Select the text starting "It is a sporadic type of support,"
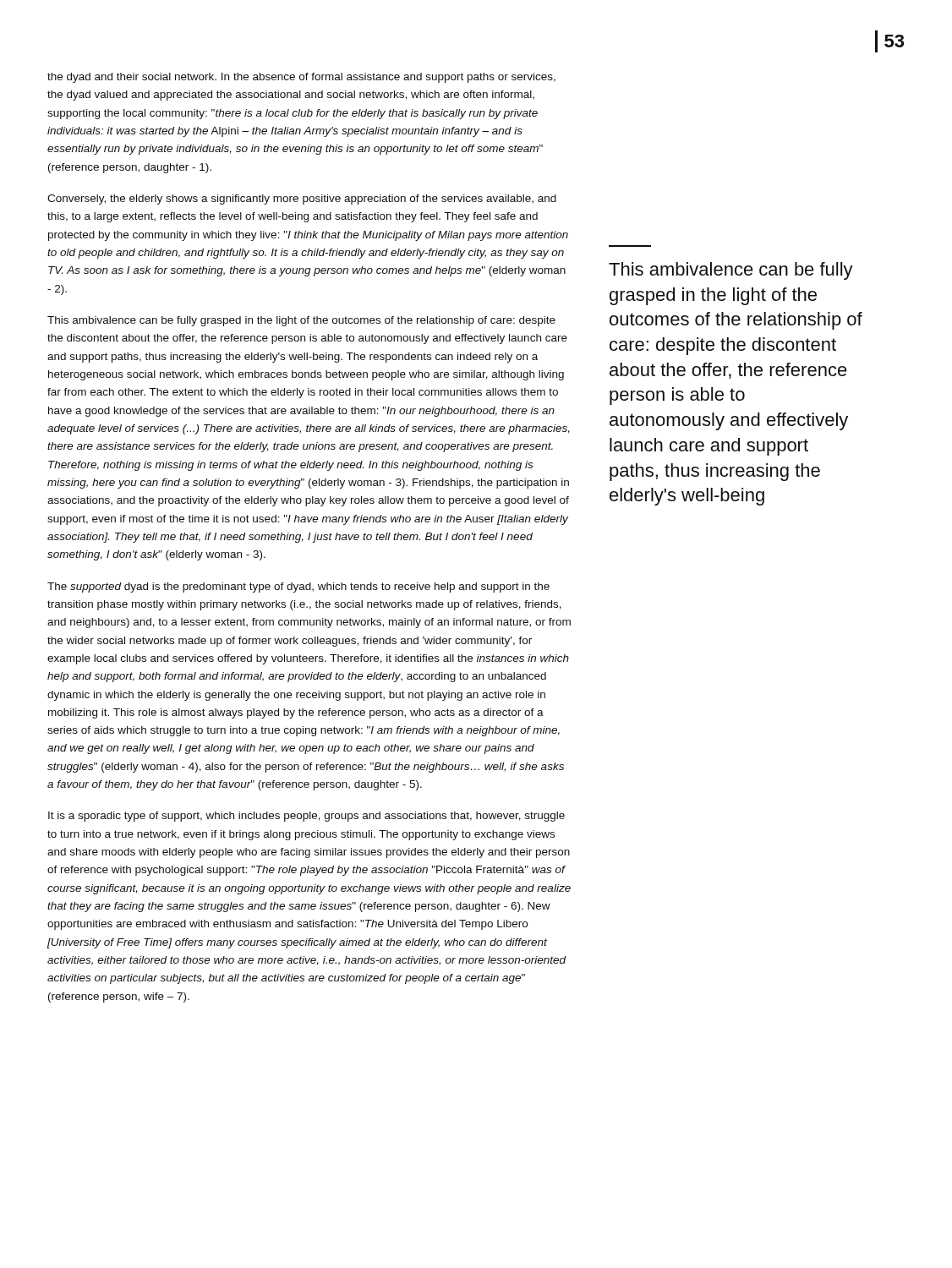 309,906
